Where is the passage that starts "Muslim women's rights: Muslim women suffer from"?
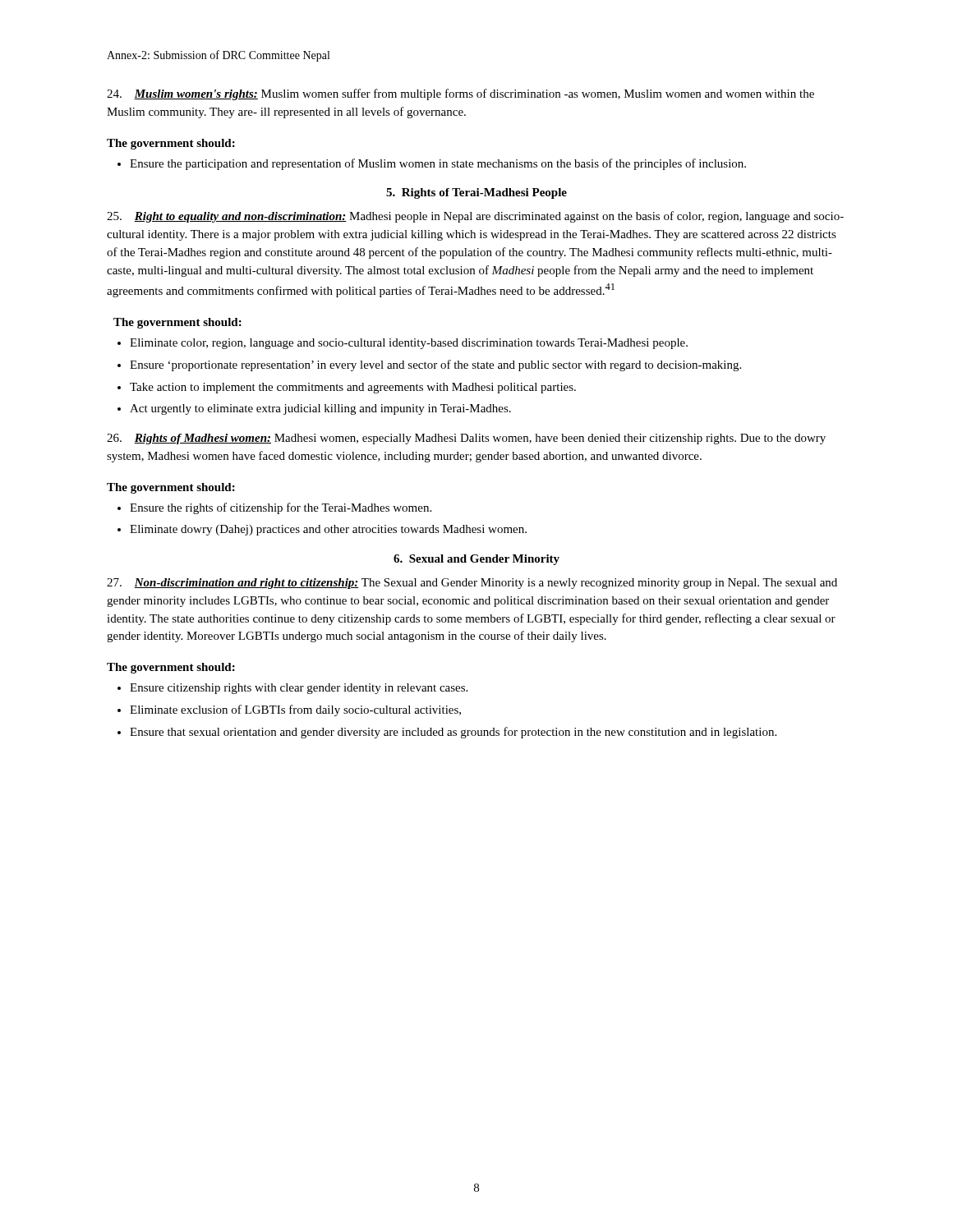 pyautogui.click(x=461, y=103)
